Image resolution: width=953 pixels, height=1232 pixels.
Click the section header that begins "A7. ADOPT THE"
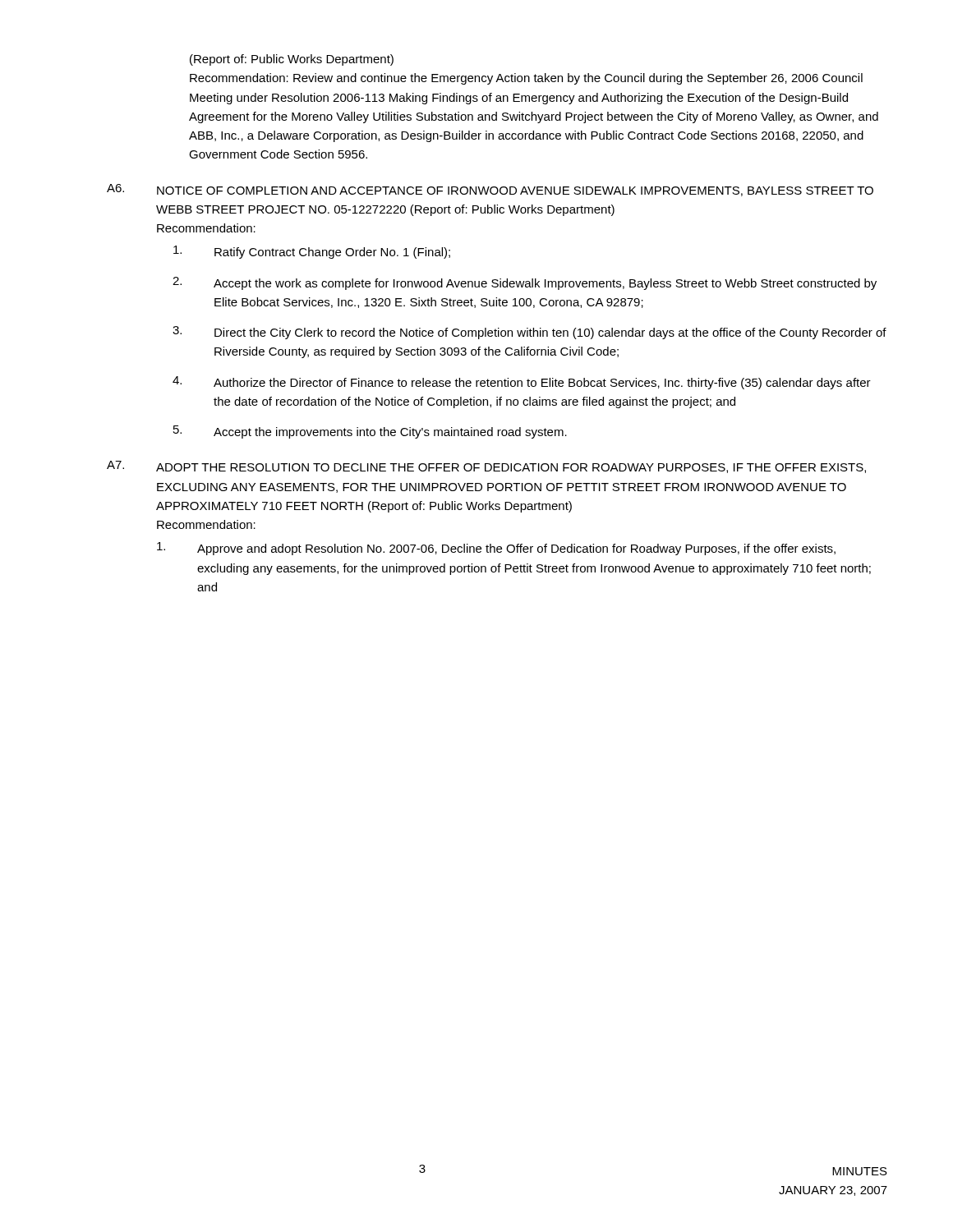[497, 496]
